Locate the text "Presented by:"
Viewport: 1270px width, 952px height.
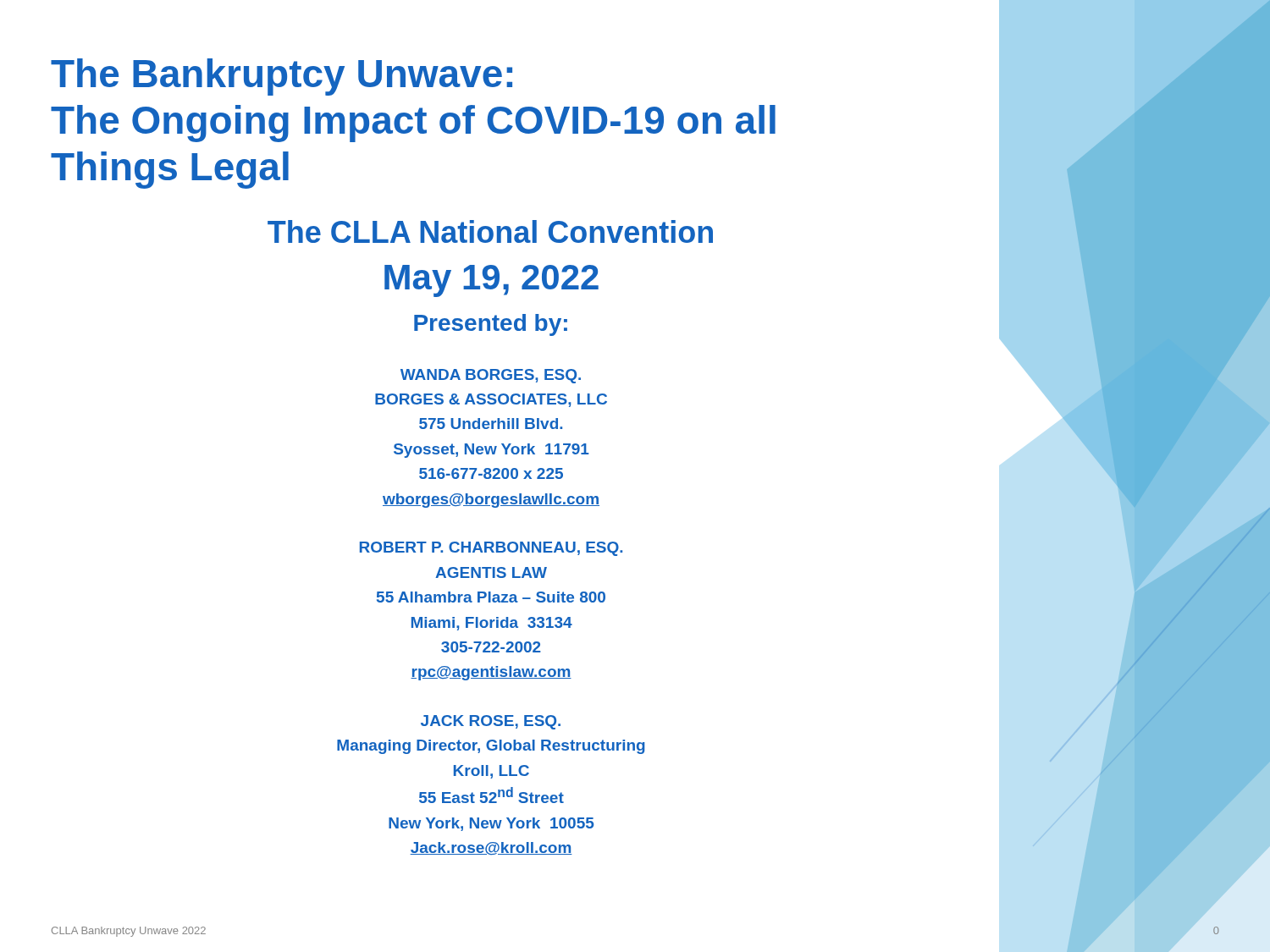coord(491,323)
